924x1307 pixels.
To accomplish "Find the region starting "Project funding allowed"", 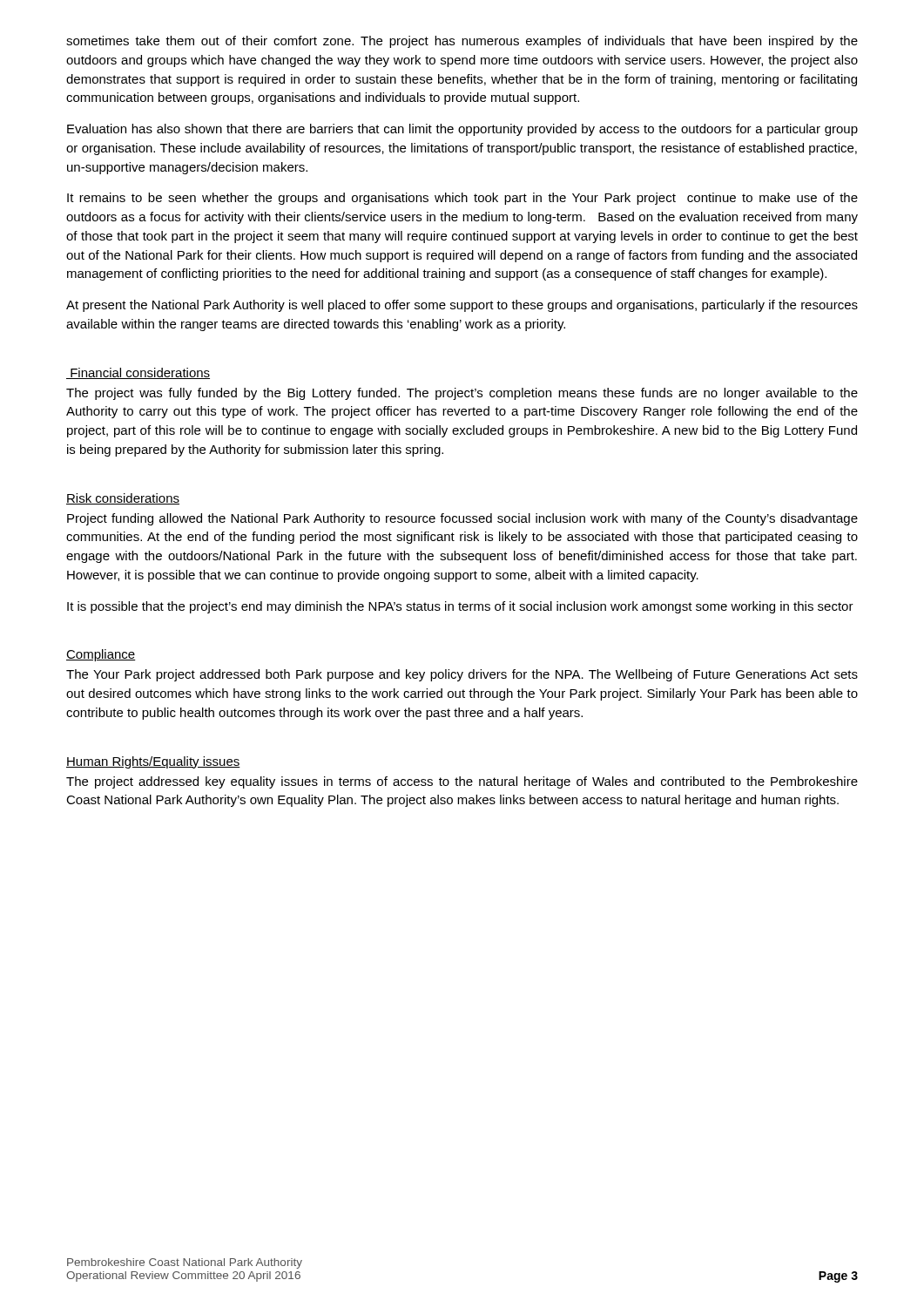I will click(462, 546).
